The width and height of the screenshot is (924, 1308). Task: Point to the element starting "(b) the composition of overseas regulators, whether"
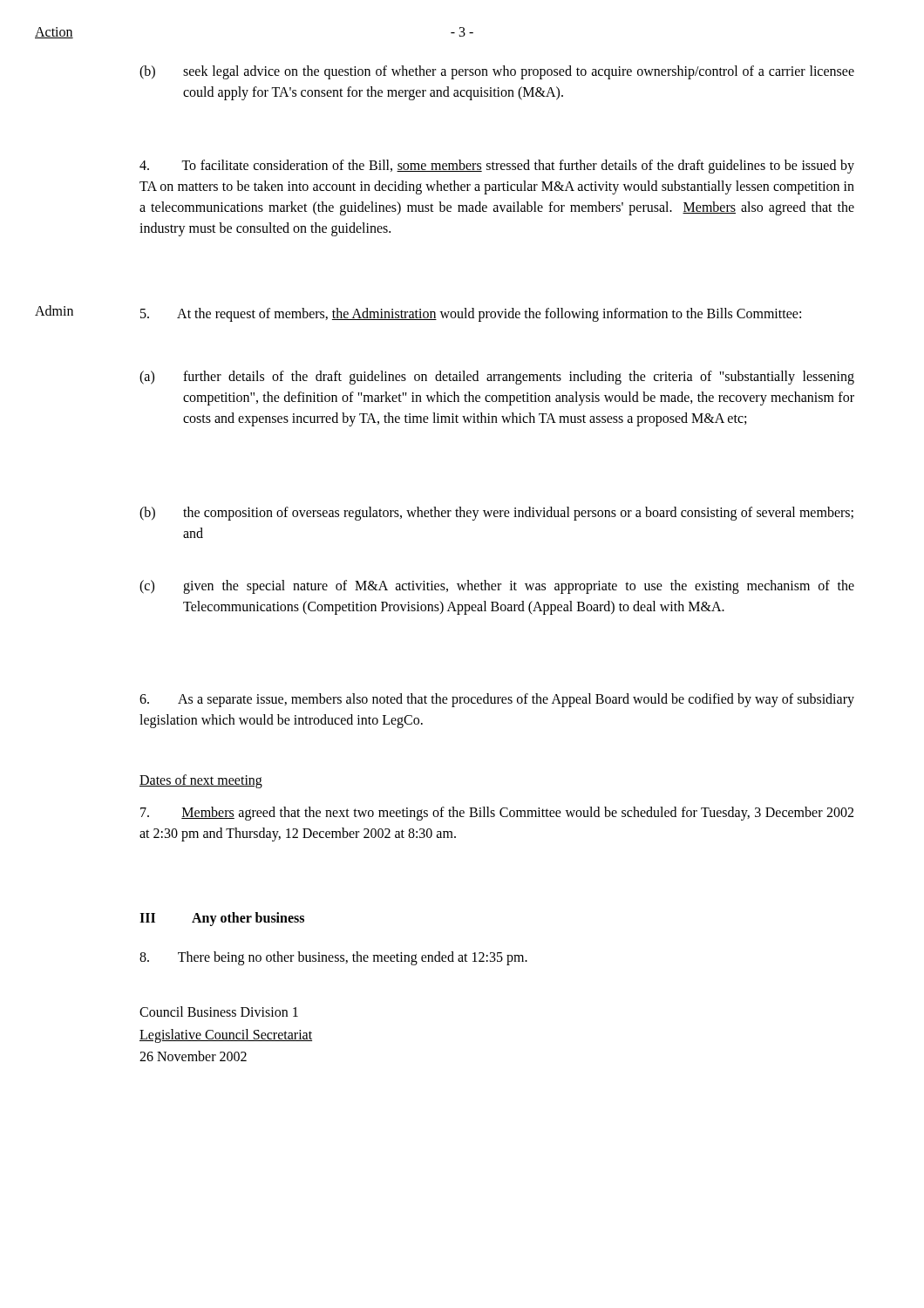point(497,523)
